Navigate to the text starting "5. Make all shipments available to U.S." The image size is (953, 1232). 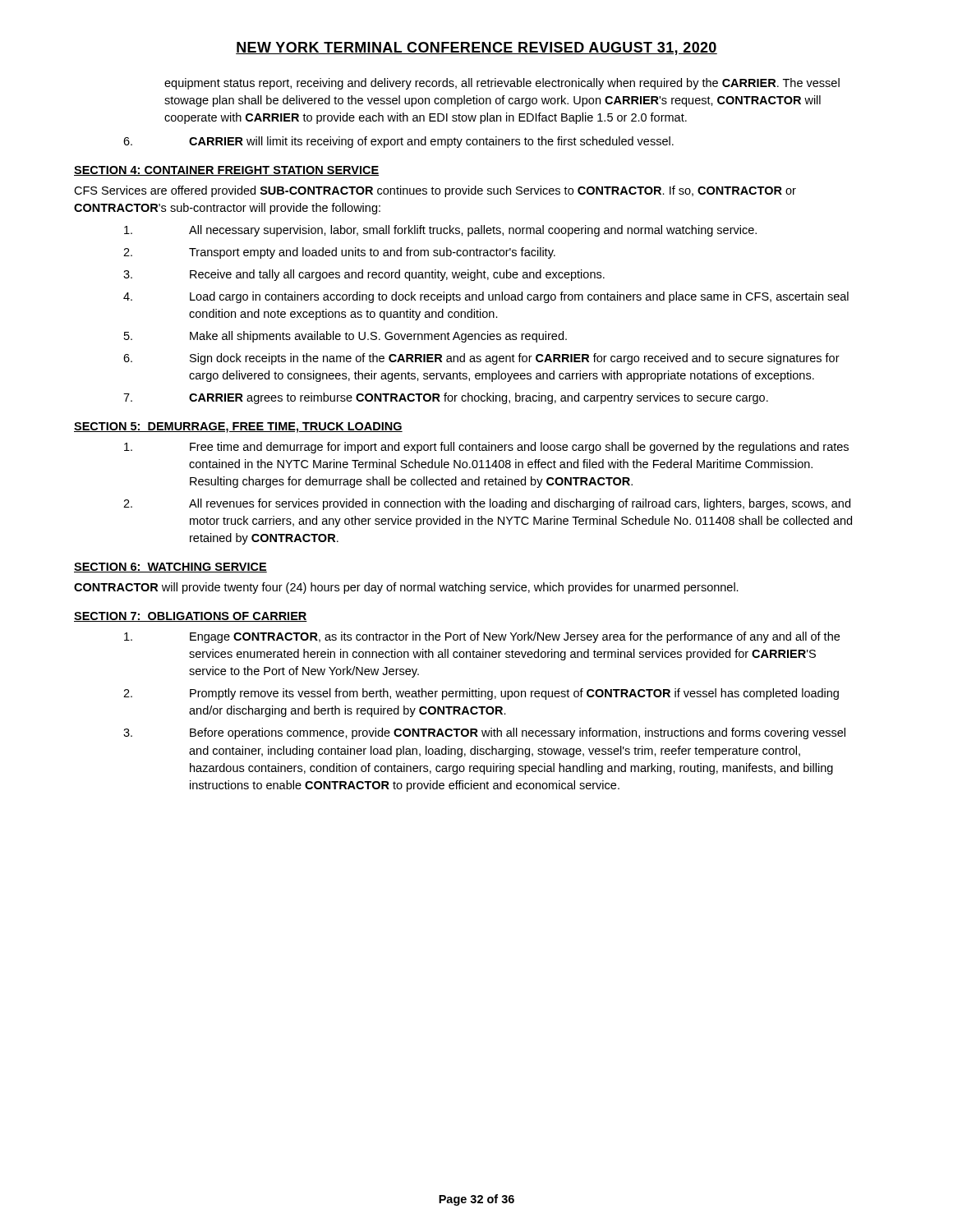[x=464, y=336]
